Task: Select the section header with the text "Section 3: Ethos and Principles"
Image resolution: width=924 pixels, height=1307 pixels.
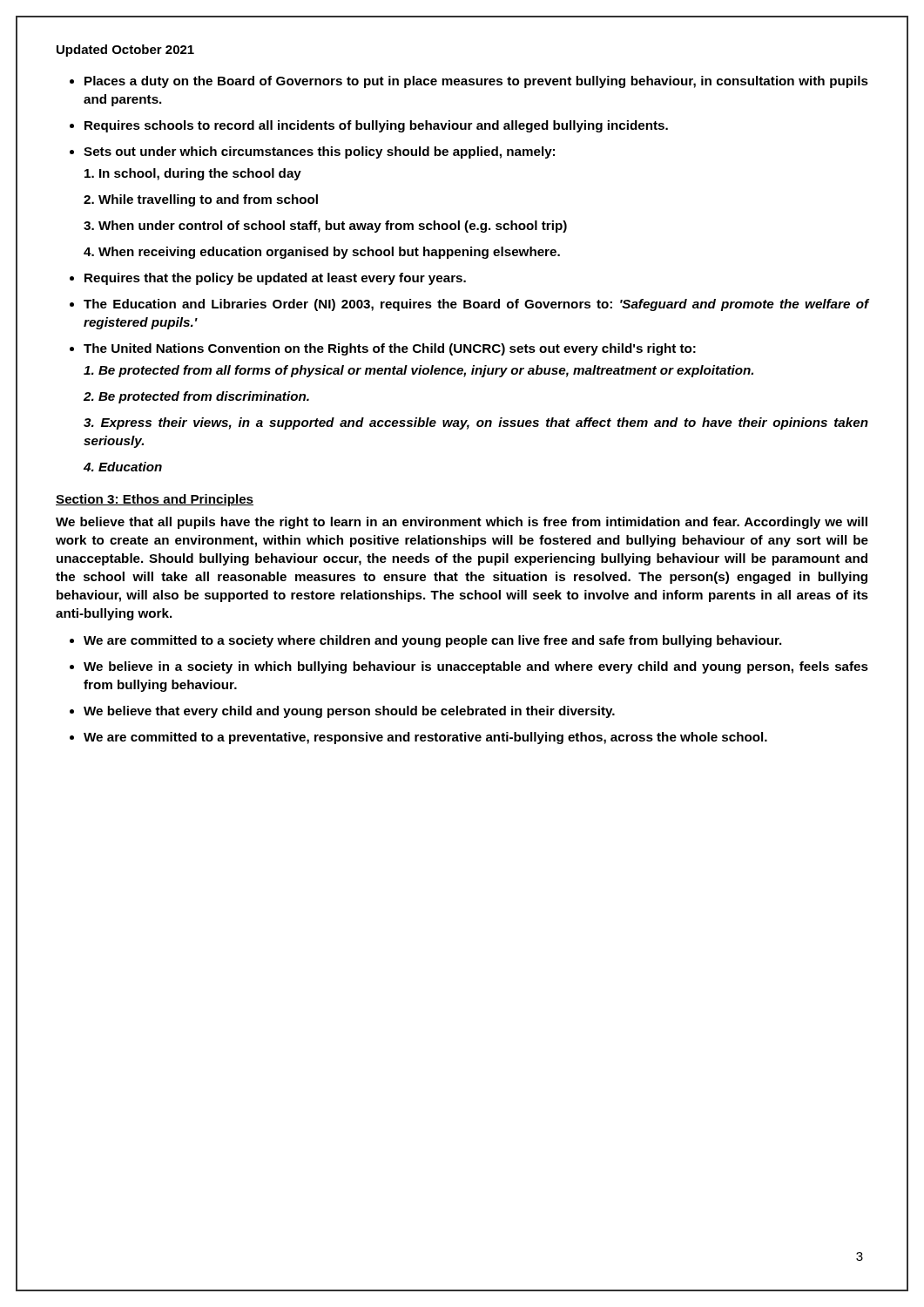Action: point(155,499)
